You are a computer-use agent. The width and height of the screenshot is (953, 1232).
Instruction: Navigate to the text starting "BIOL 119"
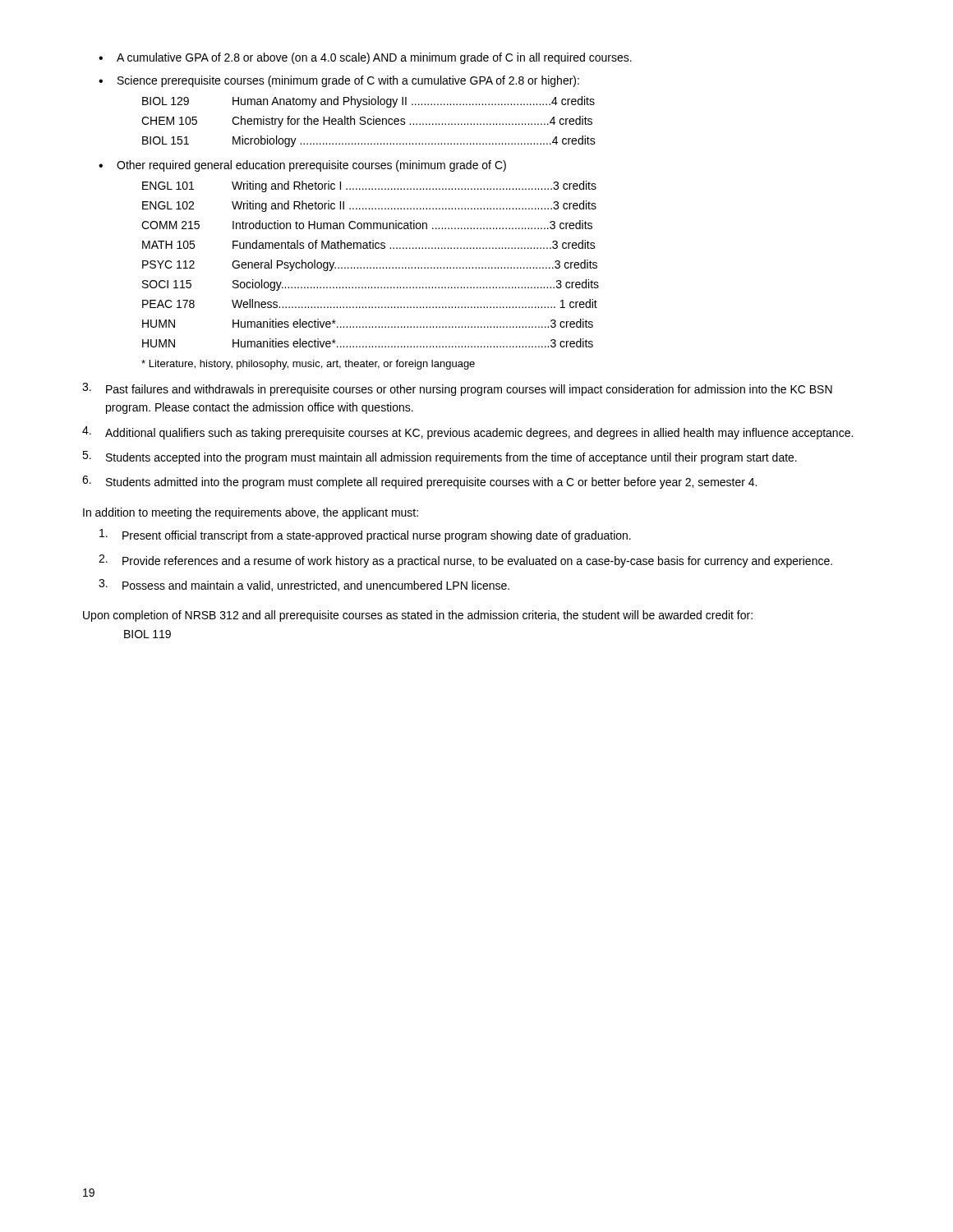(147, 634)
